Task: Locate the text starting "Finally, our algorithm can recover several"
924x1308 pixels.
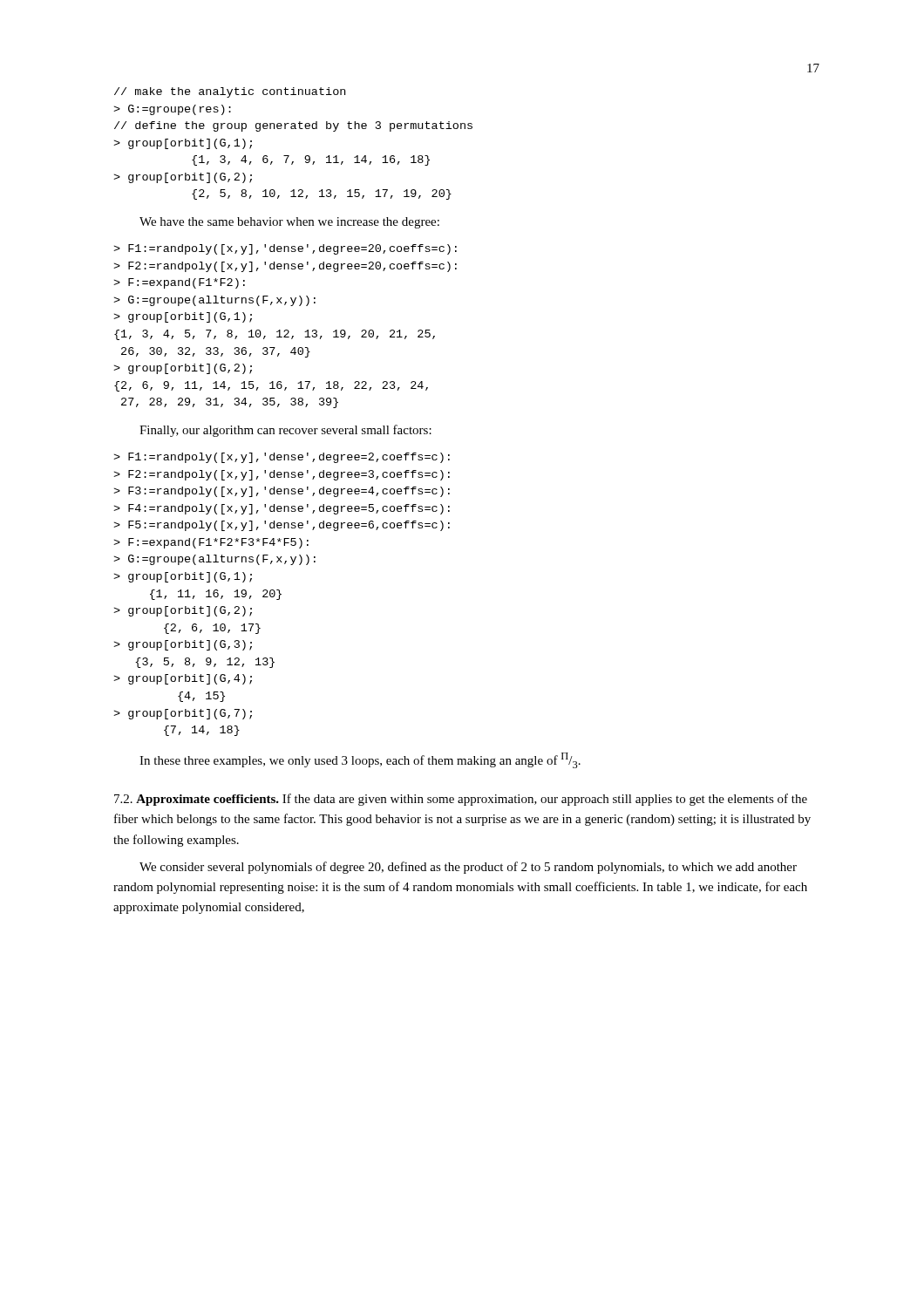Action: (x=286, y=430)
